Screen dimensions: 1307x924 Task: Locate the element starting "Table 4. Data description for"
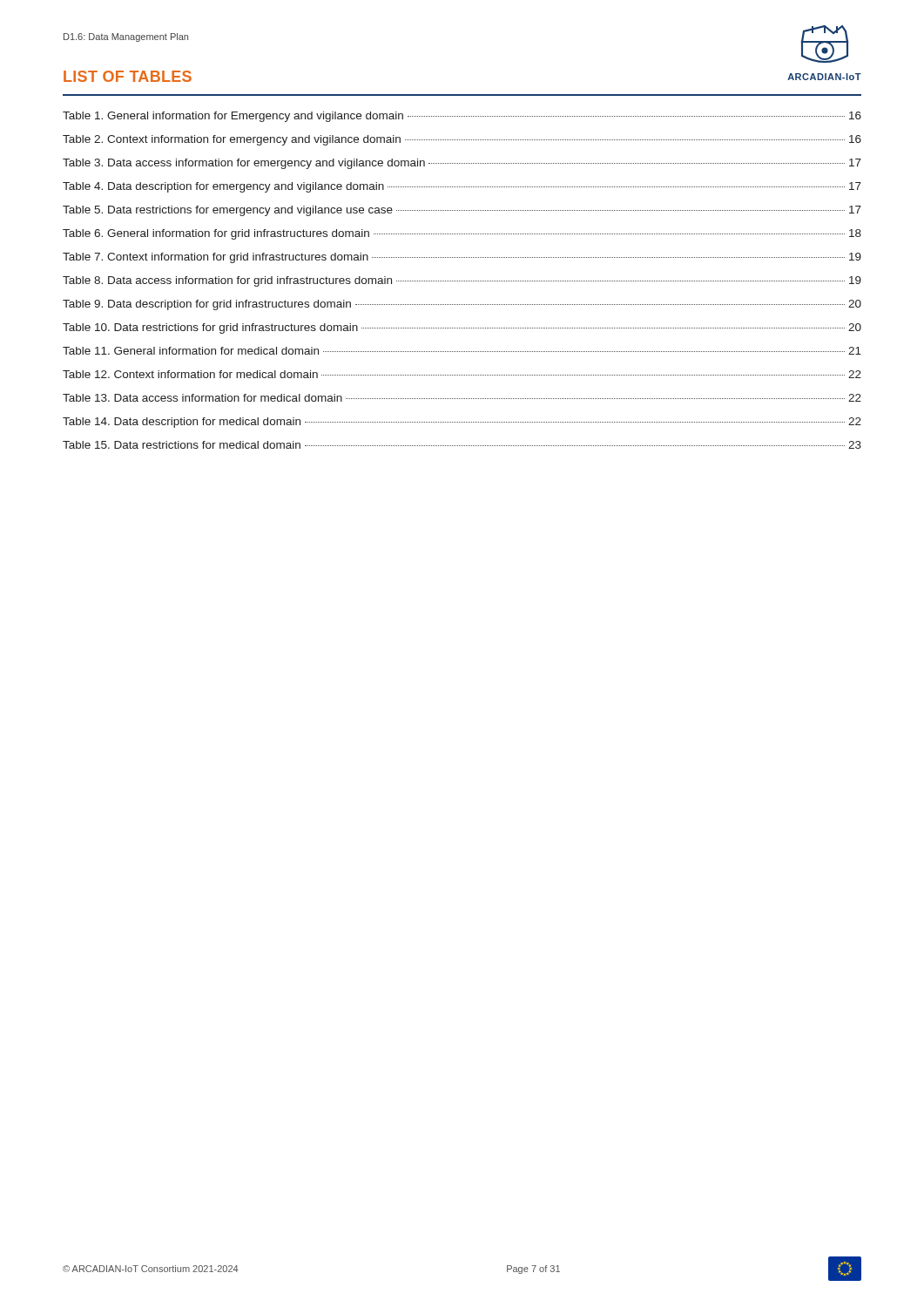[x=462, y=186]
